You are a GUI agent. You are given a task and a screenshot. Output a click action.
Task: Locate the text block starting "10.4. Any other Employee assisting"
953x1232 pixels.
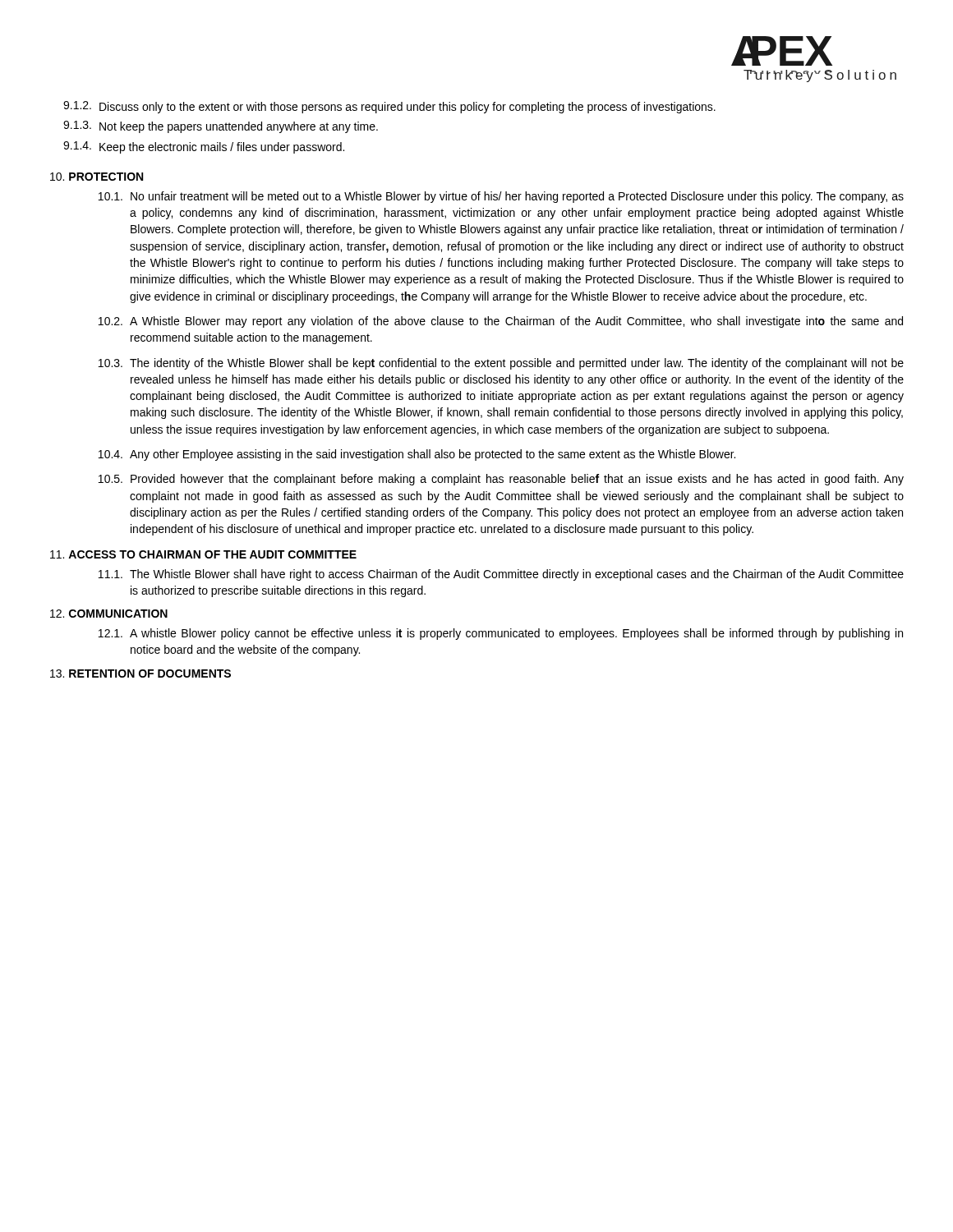pos(476,454)
